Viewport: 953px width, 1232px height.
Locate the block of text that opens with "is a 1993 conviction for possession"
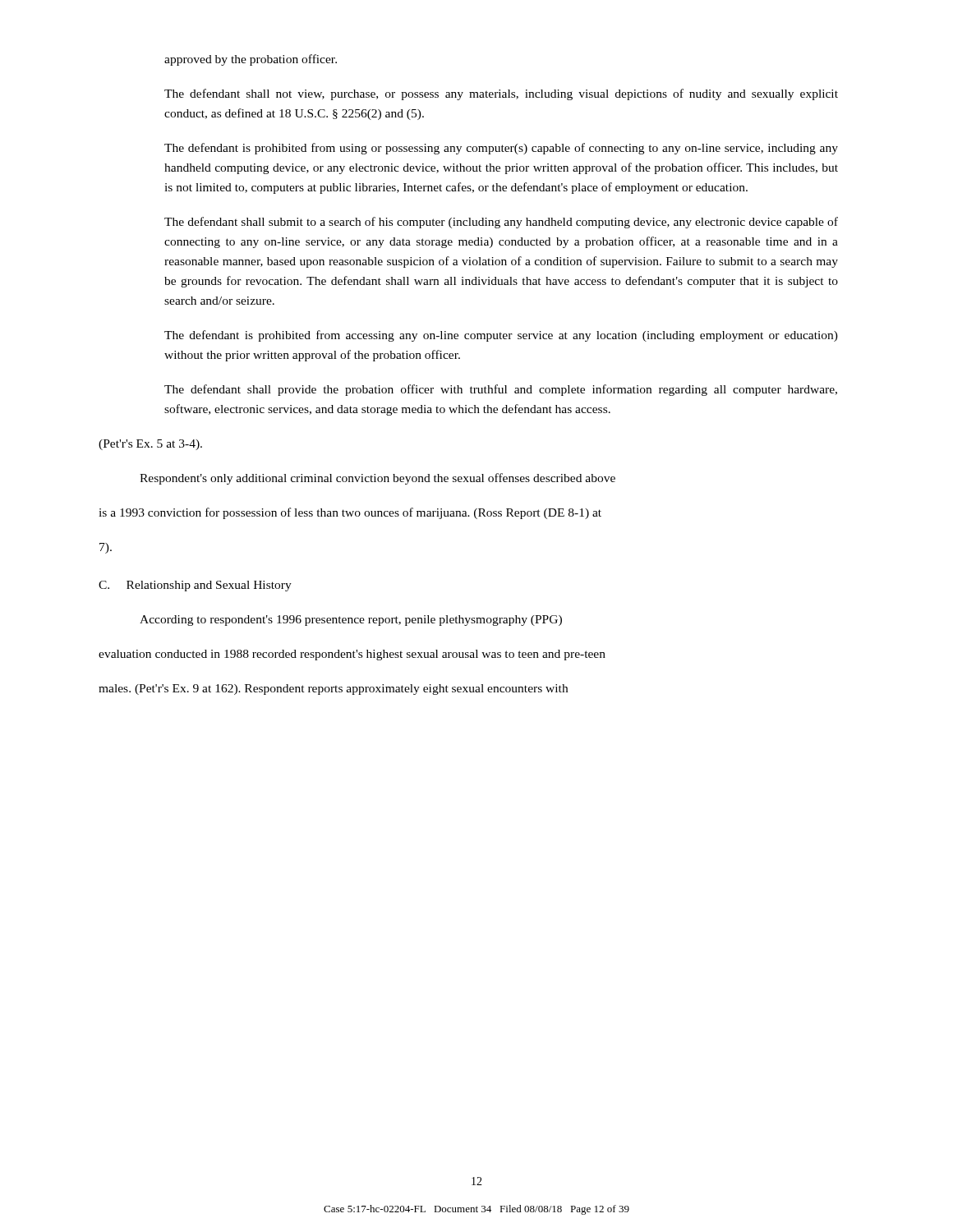(476, 513)
